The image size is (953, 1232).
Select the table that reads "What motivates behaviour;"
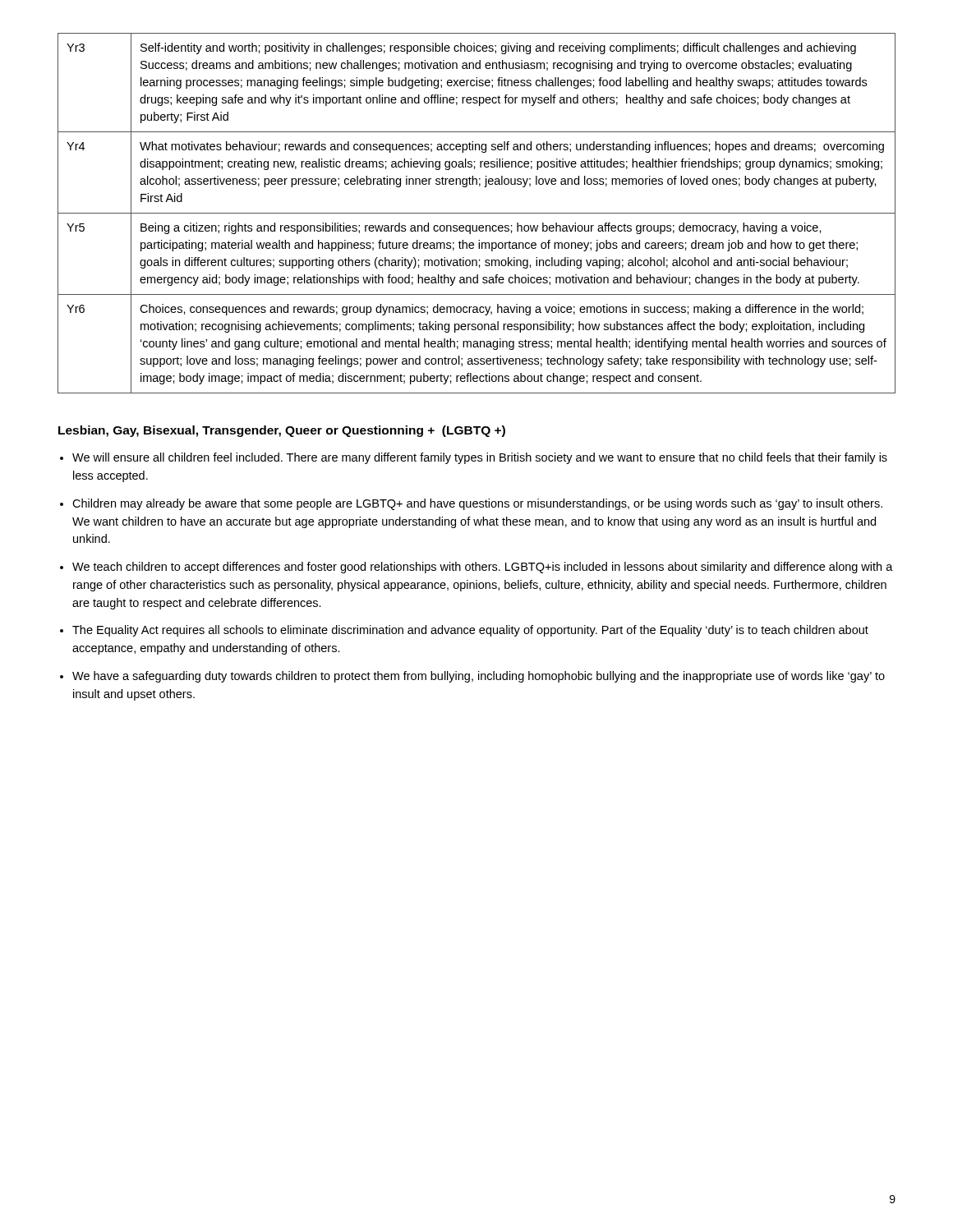pos(476,213)
